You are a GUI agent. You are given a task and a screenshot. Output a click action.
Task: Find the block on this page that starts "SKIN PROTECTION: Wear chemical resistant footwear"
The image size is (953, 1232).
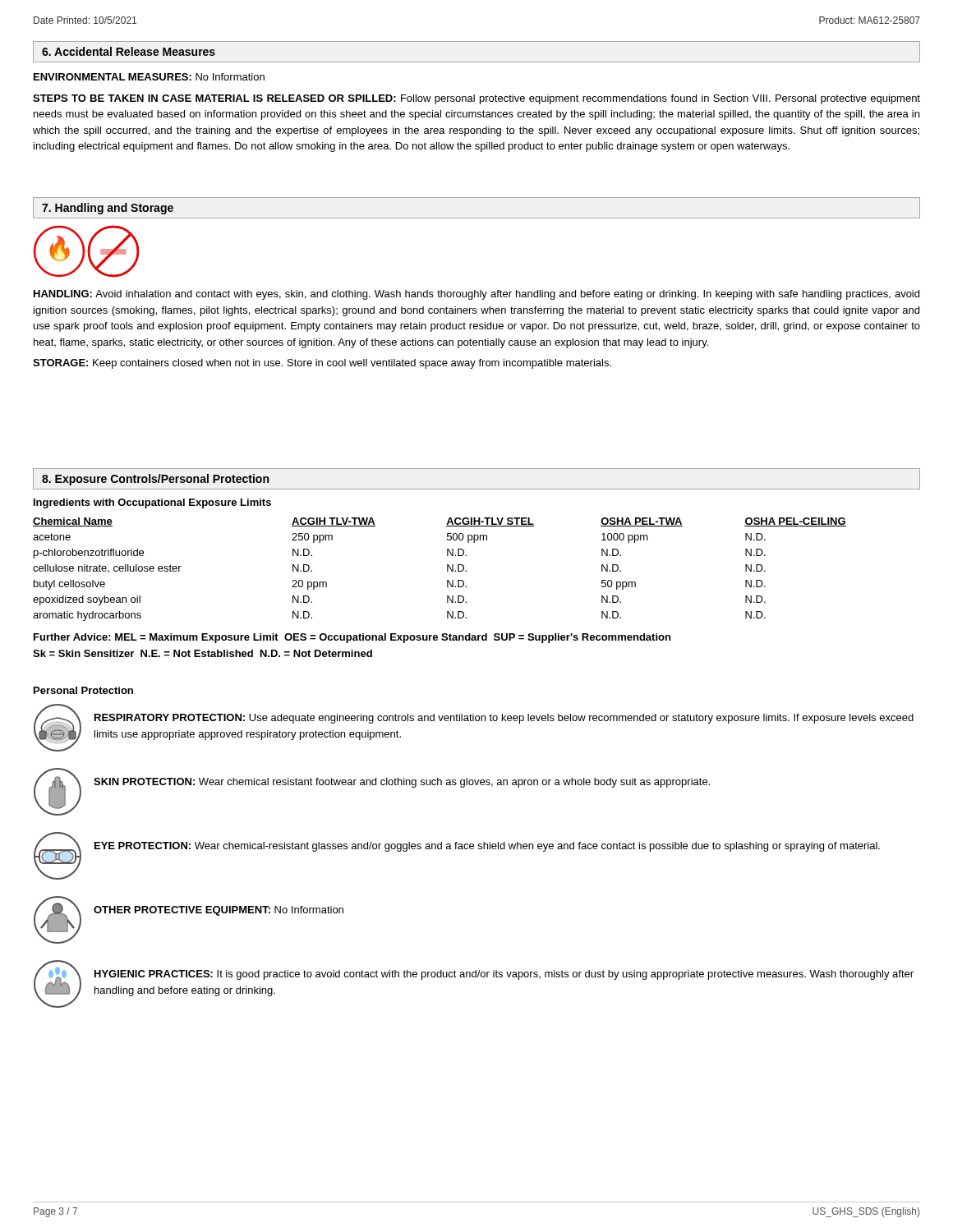pos(372,792)
